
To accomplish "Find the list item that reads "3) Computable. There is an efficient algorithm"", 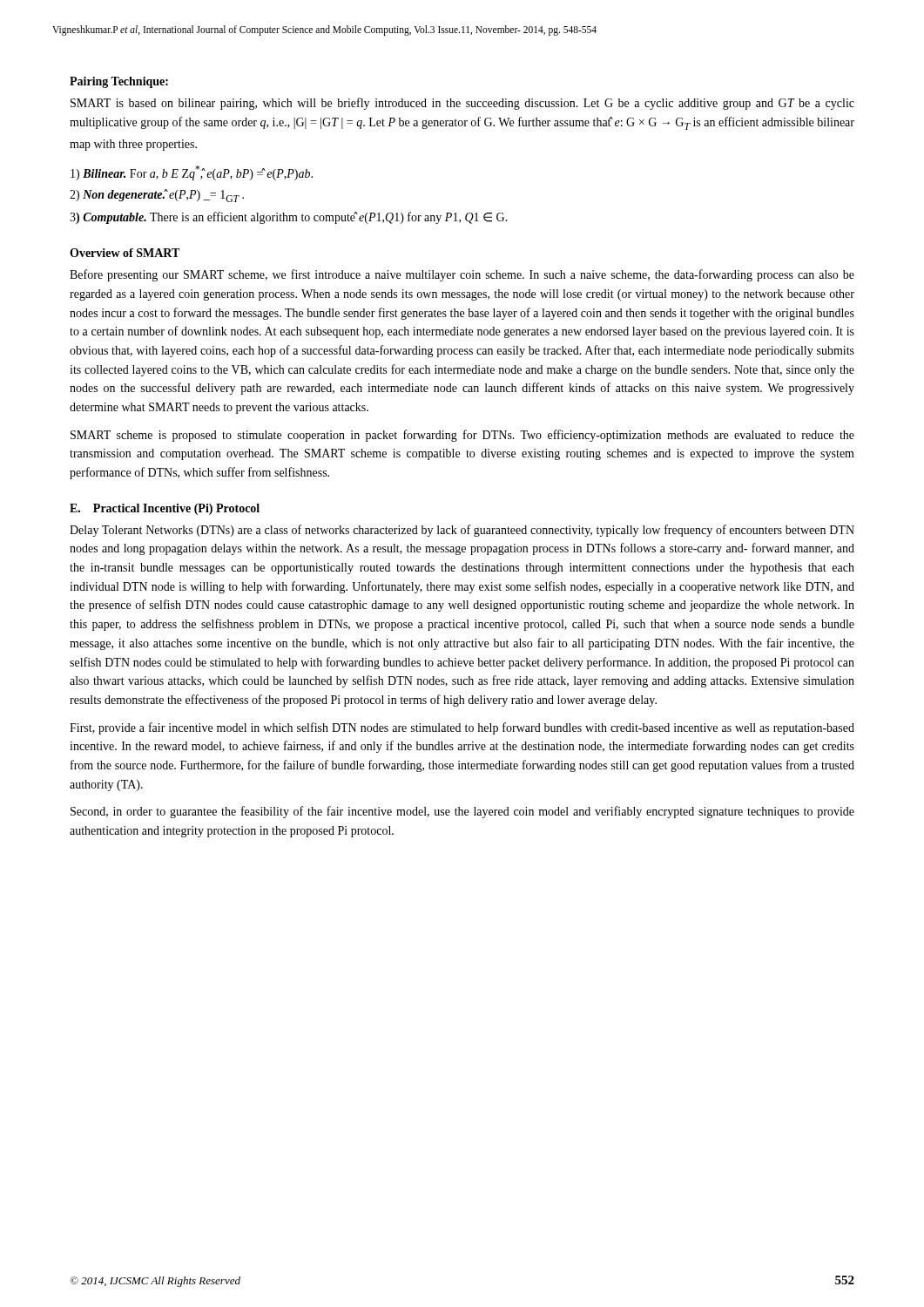I will [289, 218].
